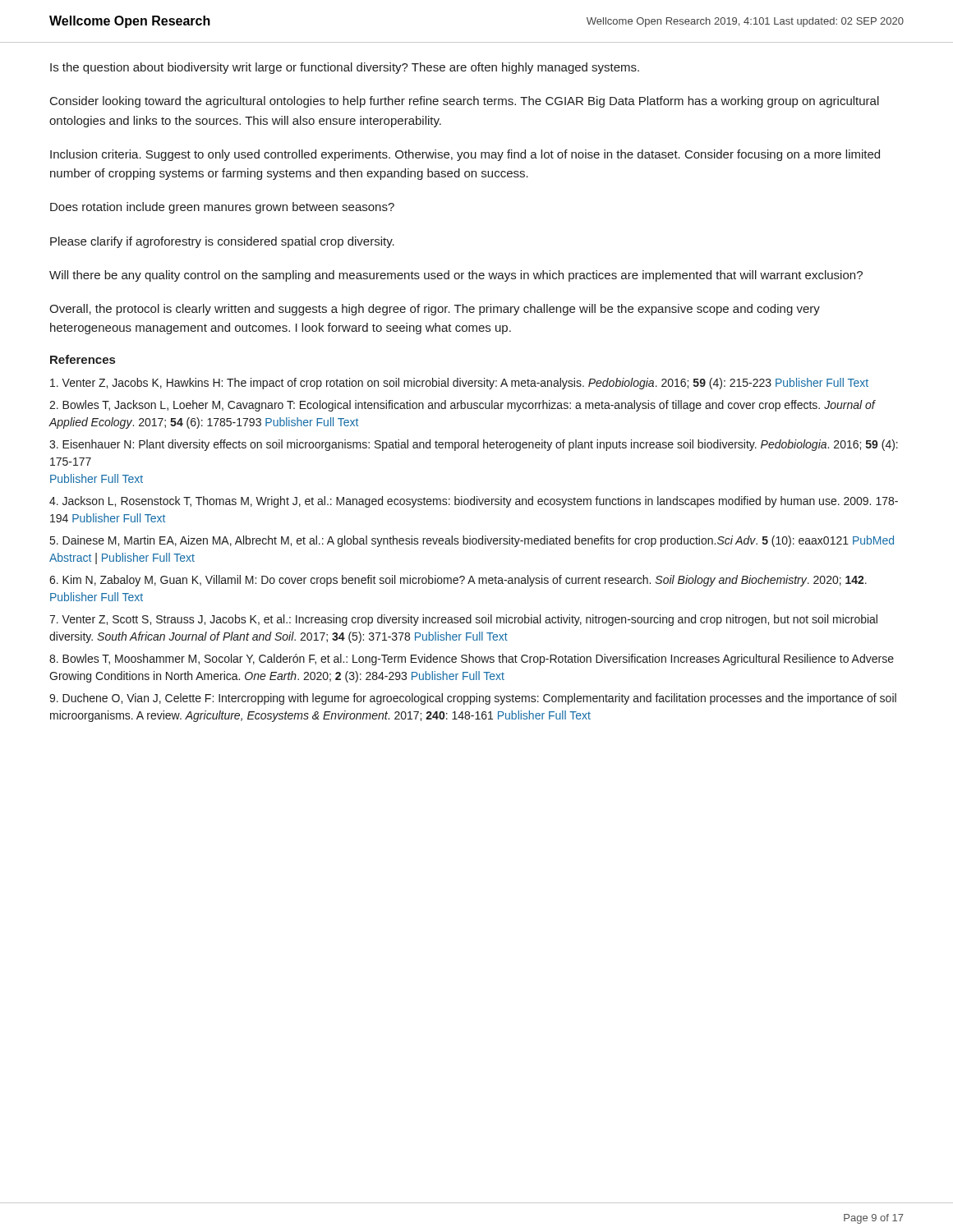Select the text block containing "Does rotation include green manures grown"
The height and width of the screenshot is (1232, 953).
tap(222, 207)
